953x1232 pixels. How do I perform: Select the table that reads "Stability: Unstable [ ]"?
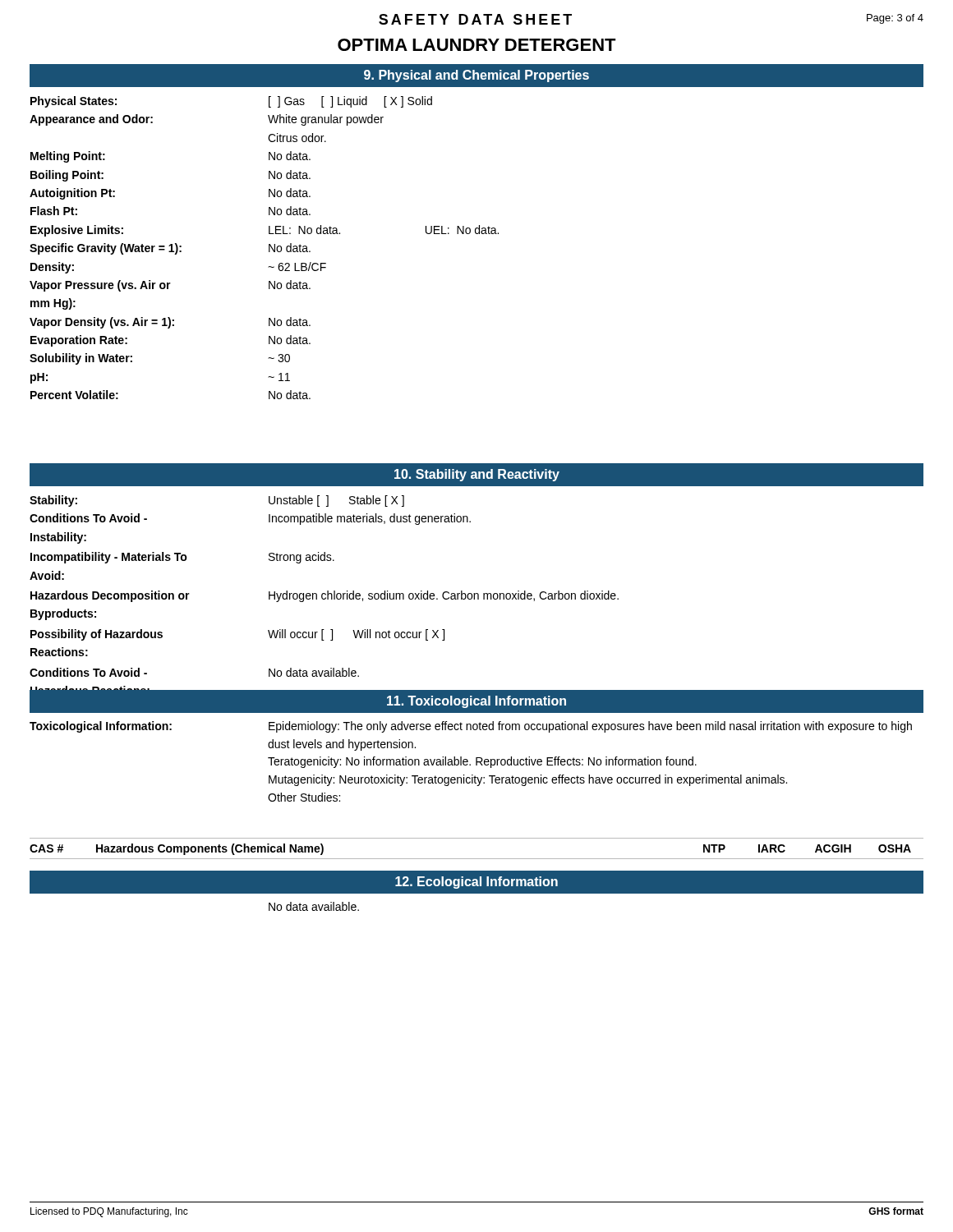(476, 123)
